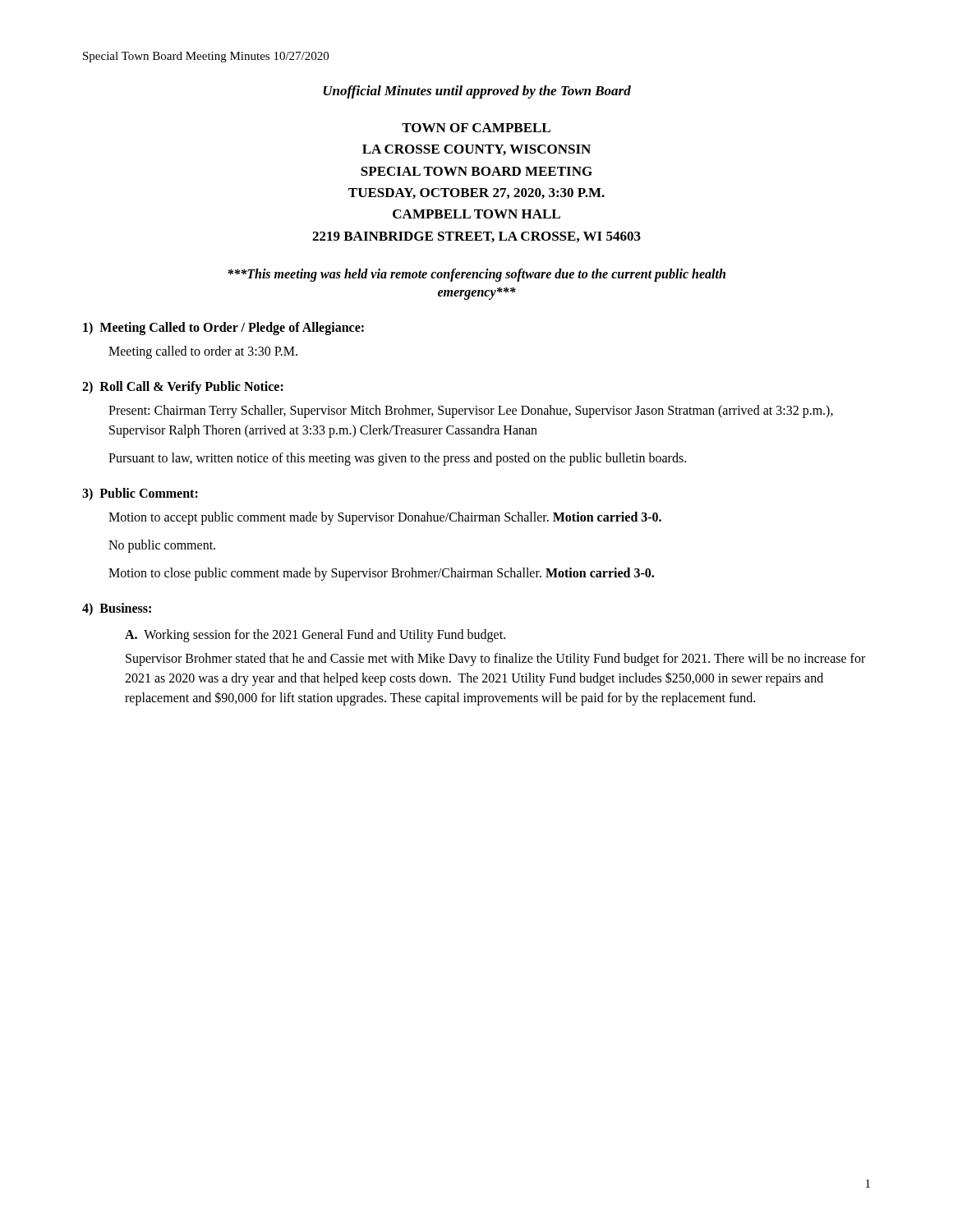
Task: Select the list item containing "A. Working session for"
Action: coord(316,634)
